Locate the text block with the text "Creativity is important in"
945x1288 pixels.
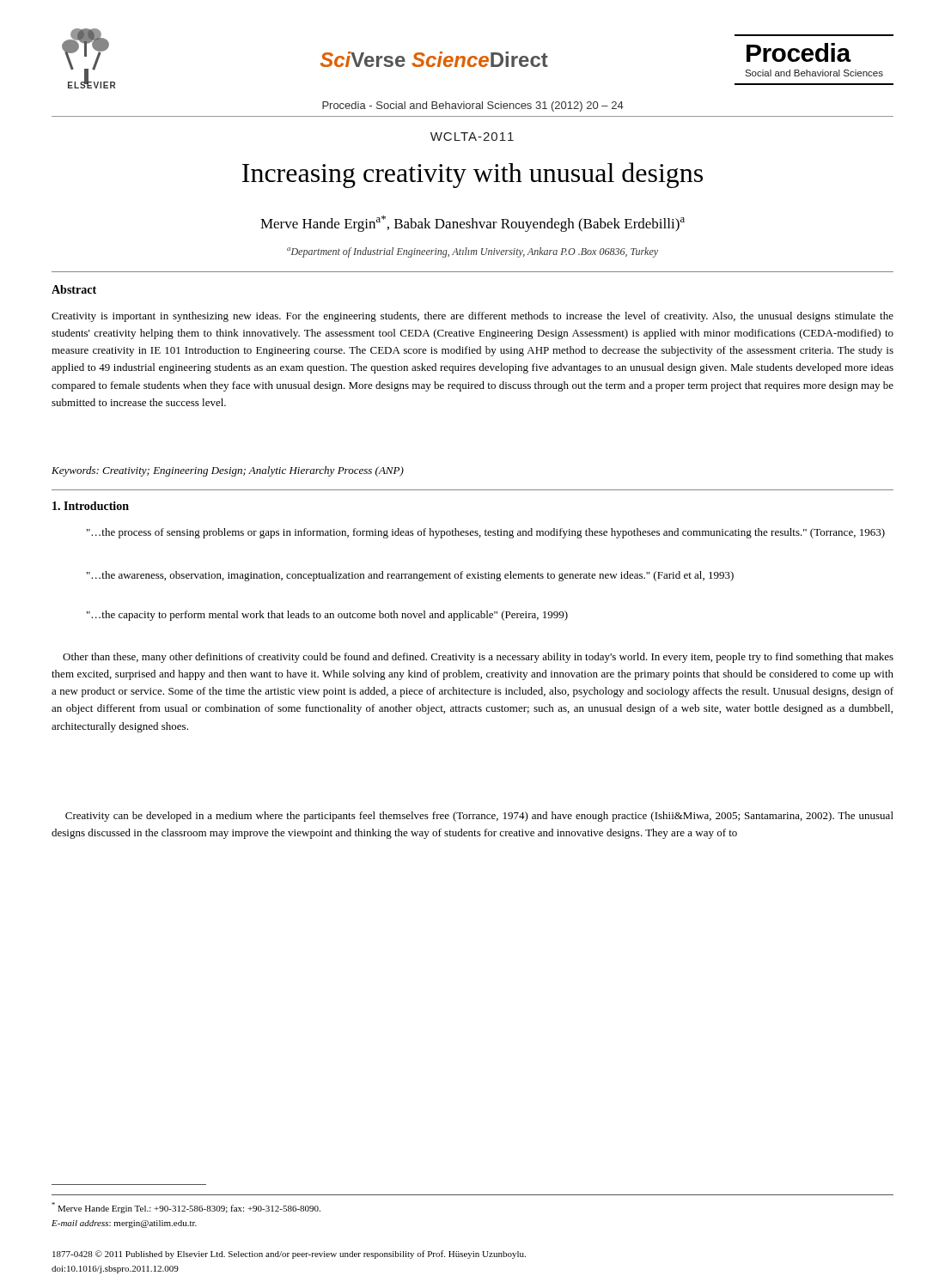click(472, 359)
